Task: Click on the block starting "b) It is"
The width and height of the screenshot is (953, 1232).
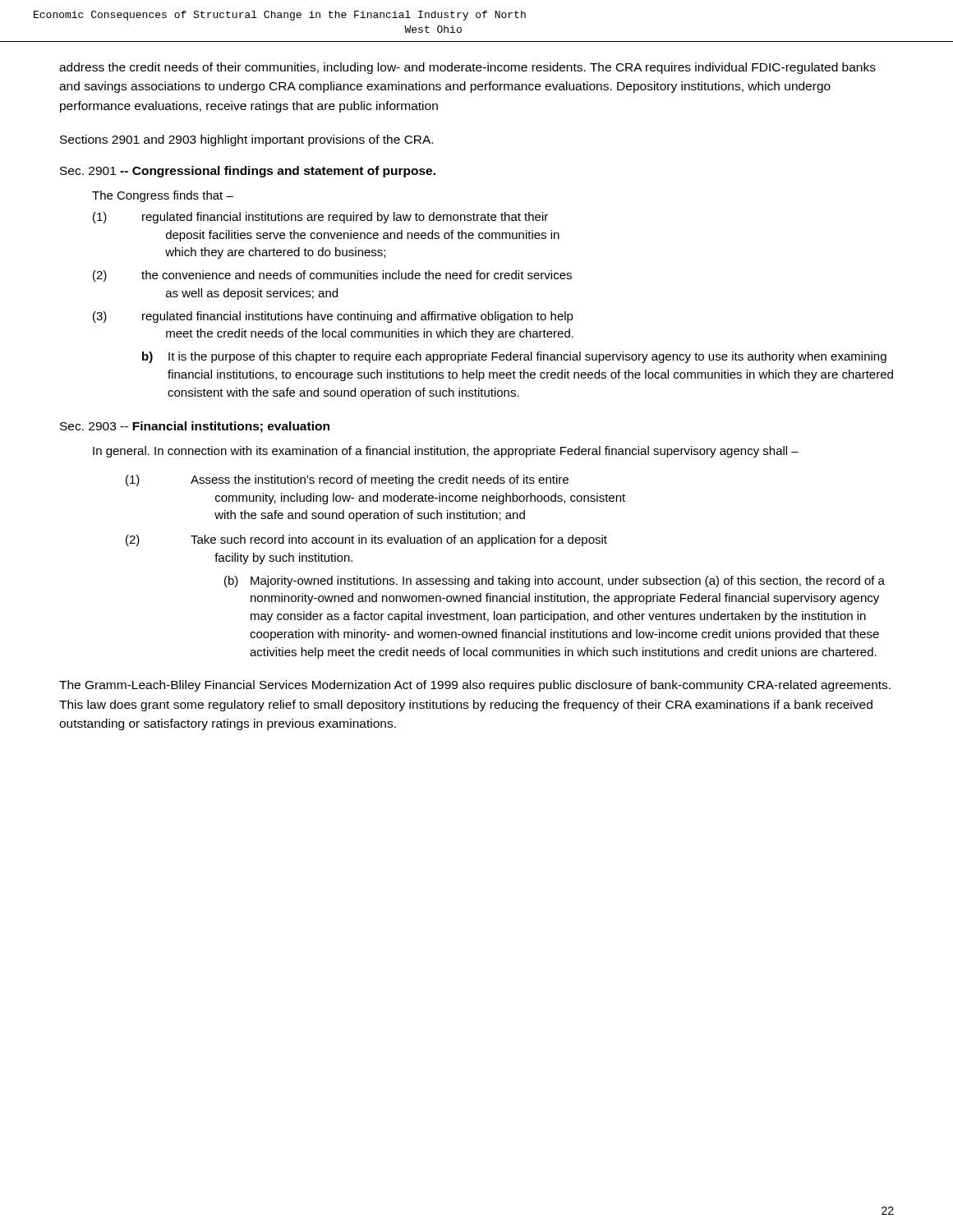Action: click(x=518, y=374)
